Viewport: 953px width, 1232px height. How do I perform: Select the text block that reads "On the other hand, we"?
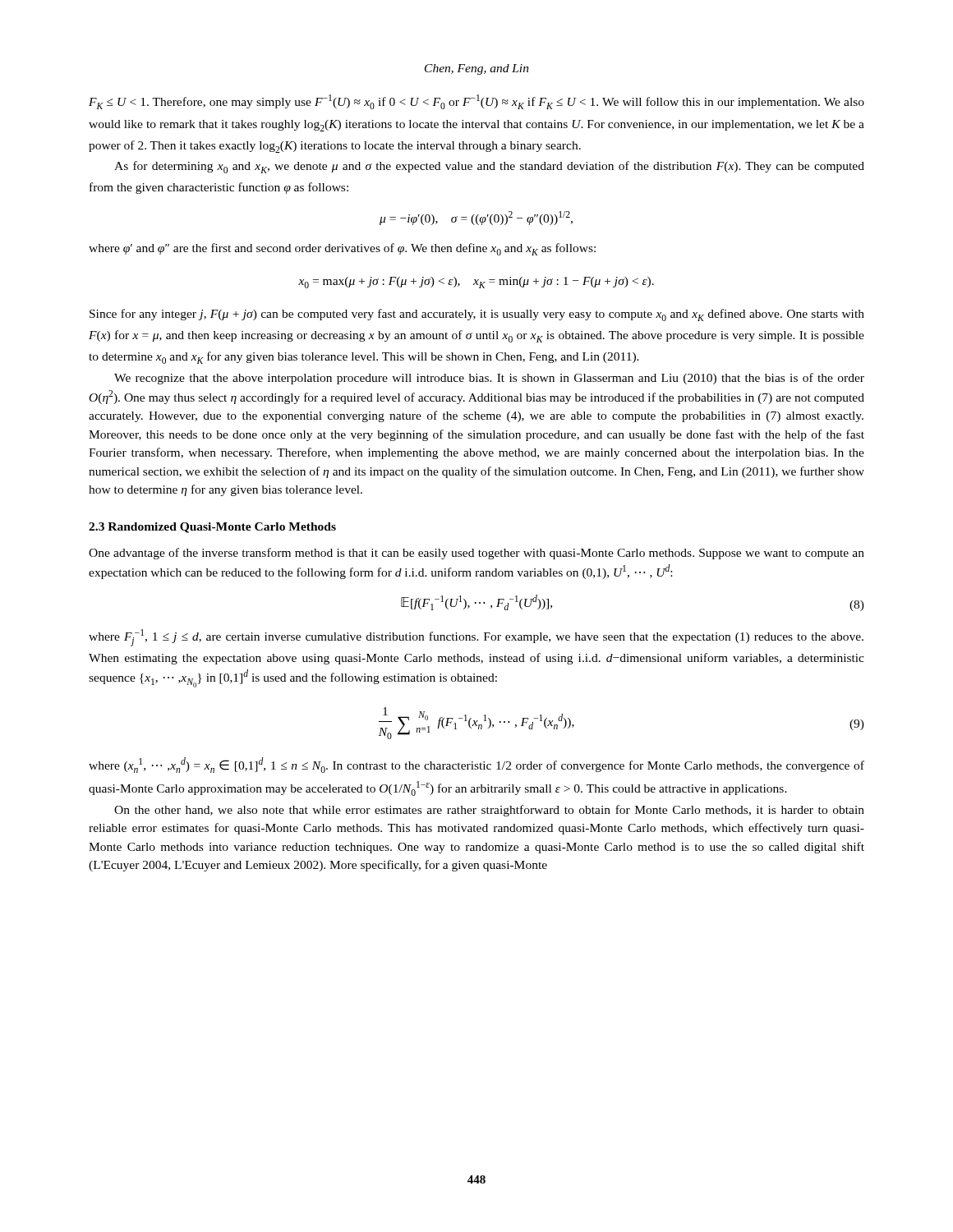[476, 837]
